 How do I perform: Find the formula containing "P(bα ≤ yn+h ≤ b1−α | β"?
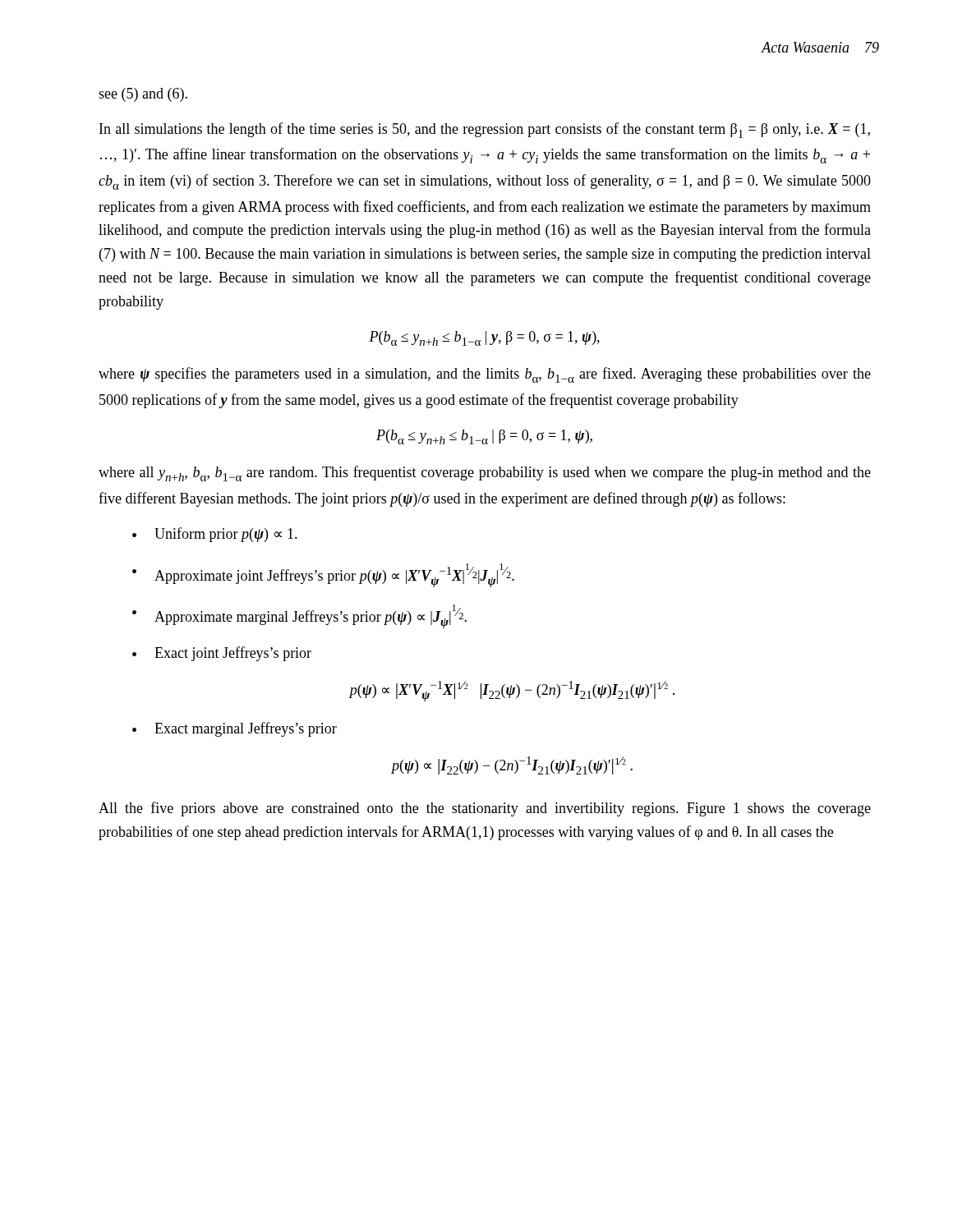(x=485, y=436)
